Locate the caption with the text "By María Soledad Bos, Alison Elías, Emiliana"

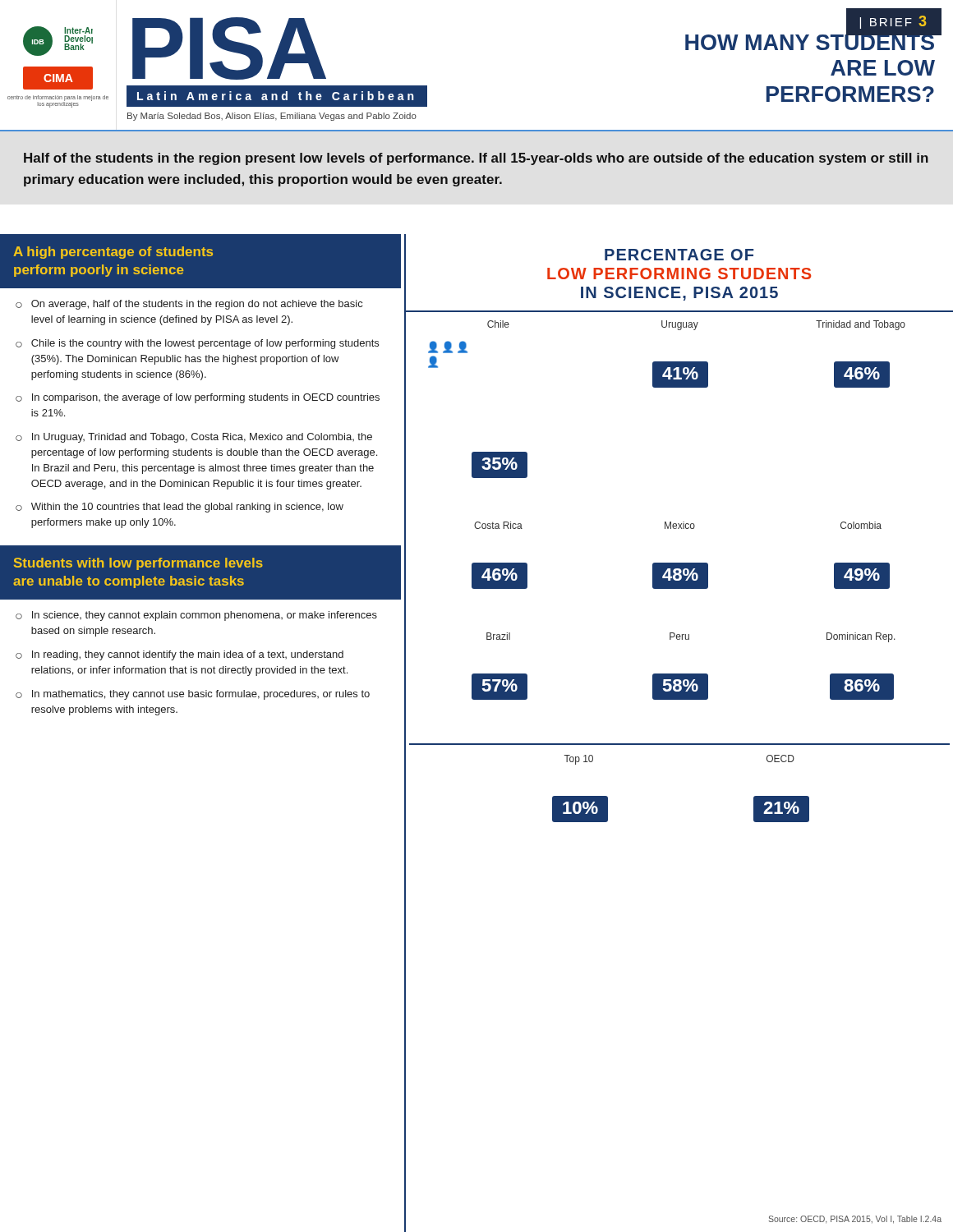[x=272, y=116]
